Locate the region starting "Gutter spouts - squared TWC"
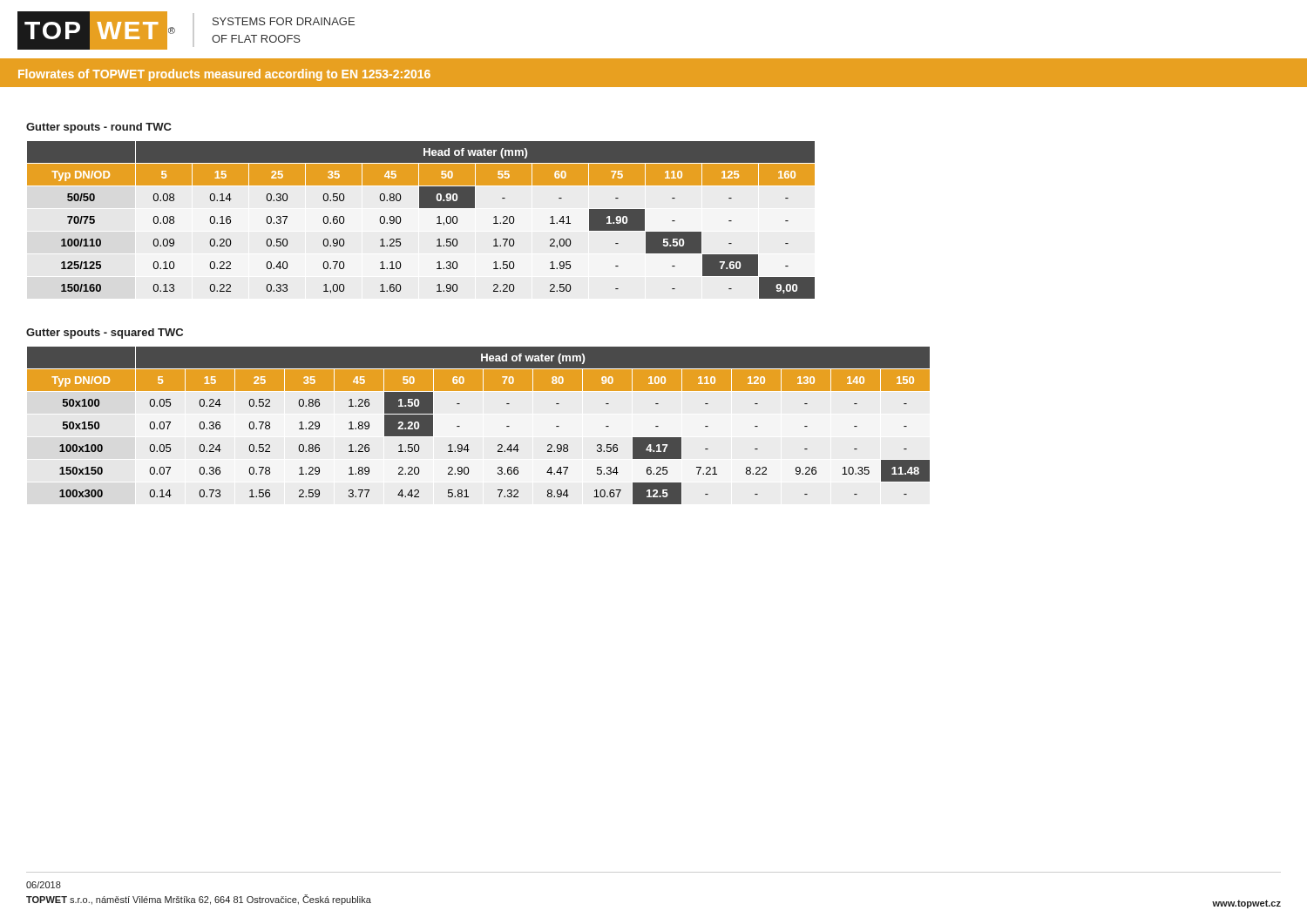 [x=105, y=332]
